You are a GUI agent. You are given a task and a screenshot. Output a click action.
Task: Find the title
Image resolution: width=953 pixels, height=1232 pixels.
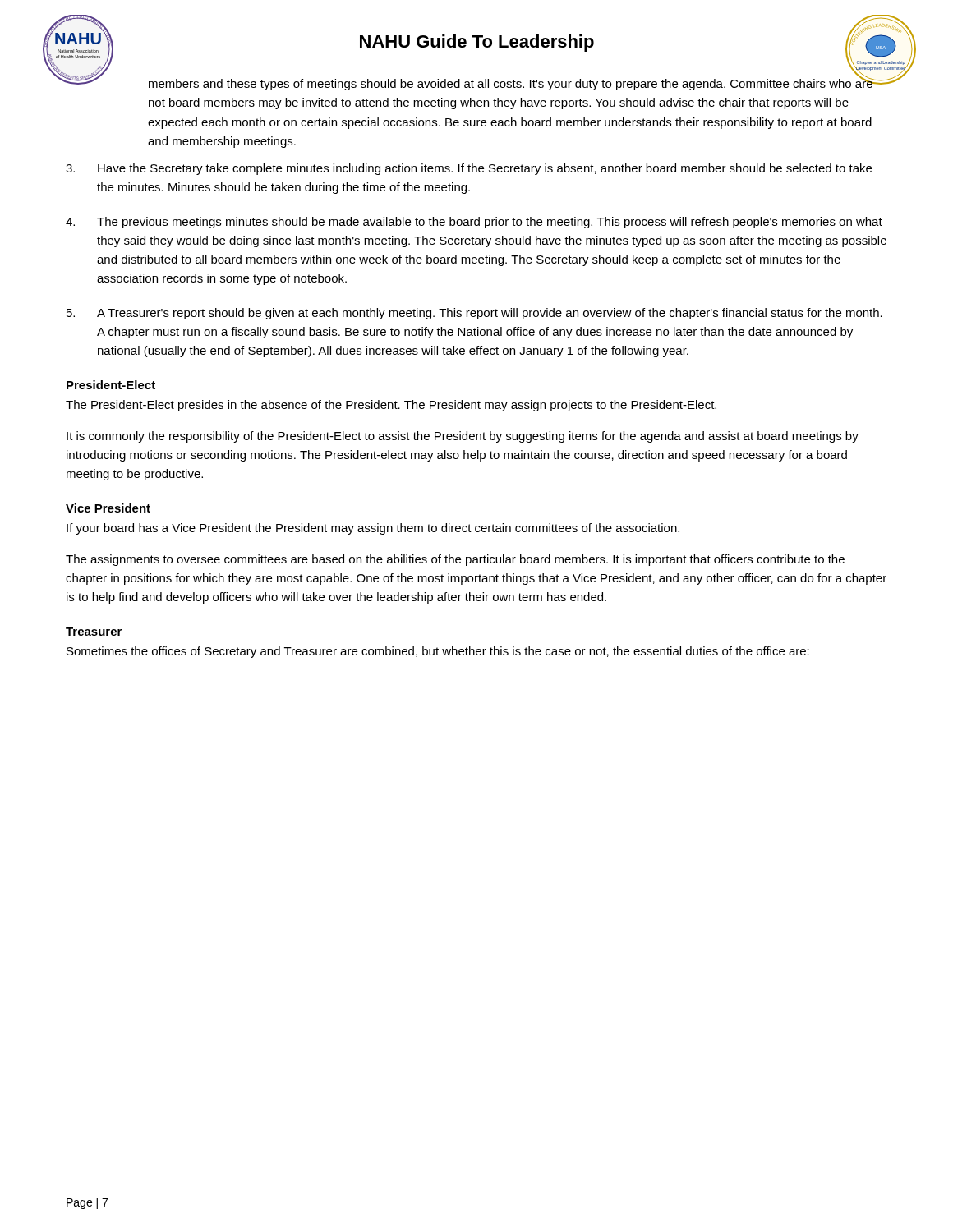pyautogui.click(x=476, y=41)
